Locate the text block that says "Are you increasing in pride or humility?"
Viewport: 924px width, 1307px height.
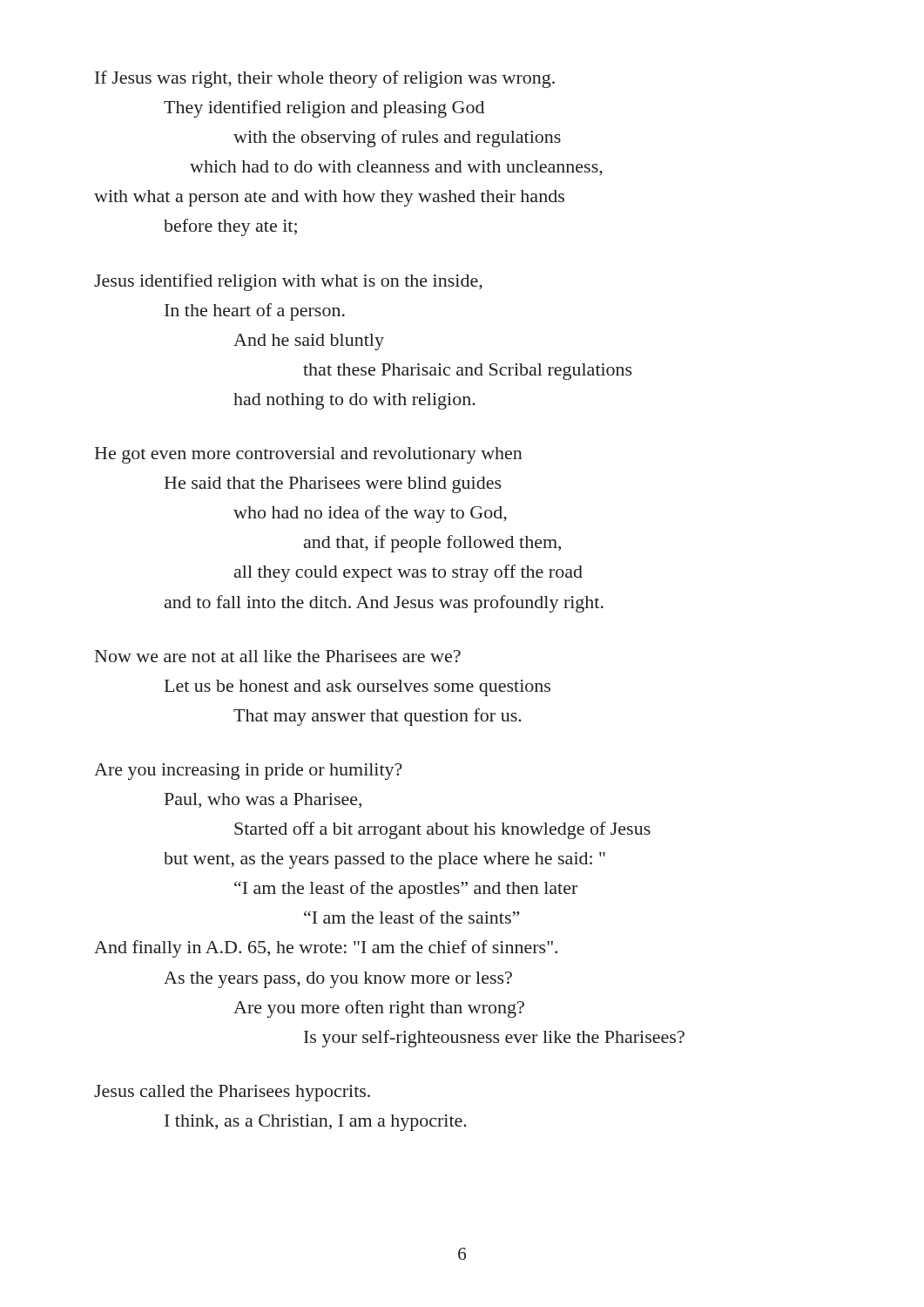pyautogui.click(x=470, y=903)
